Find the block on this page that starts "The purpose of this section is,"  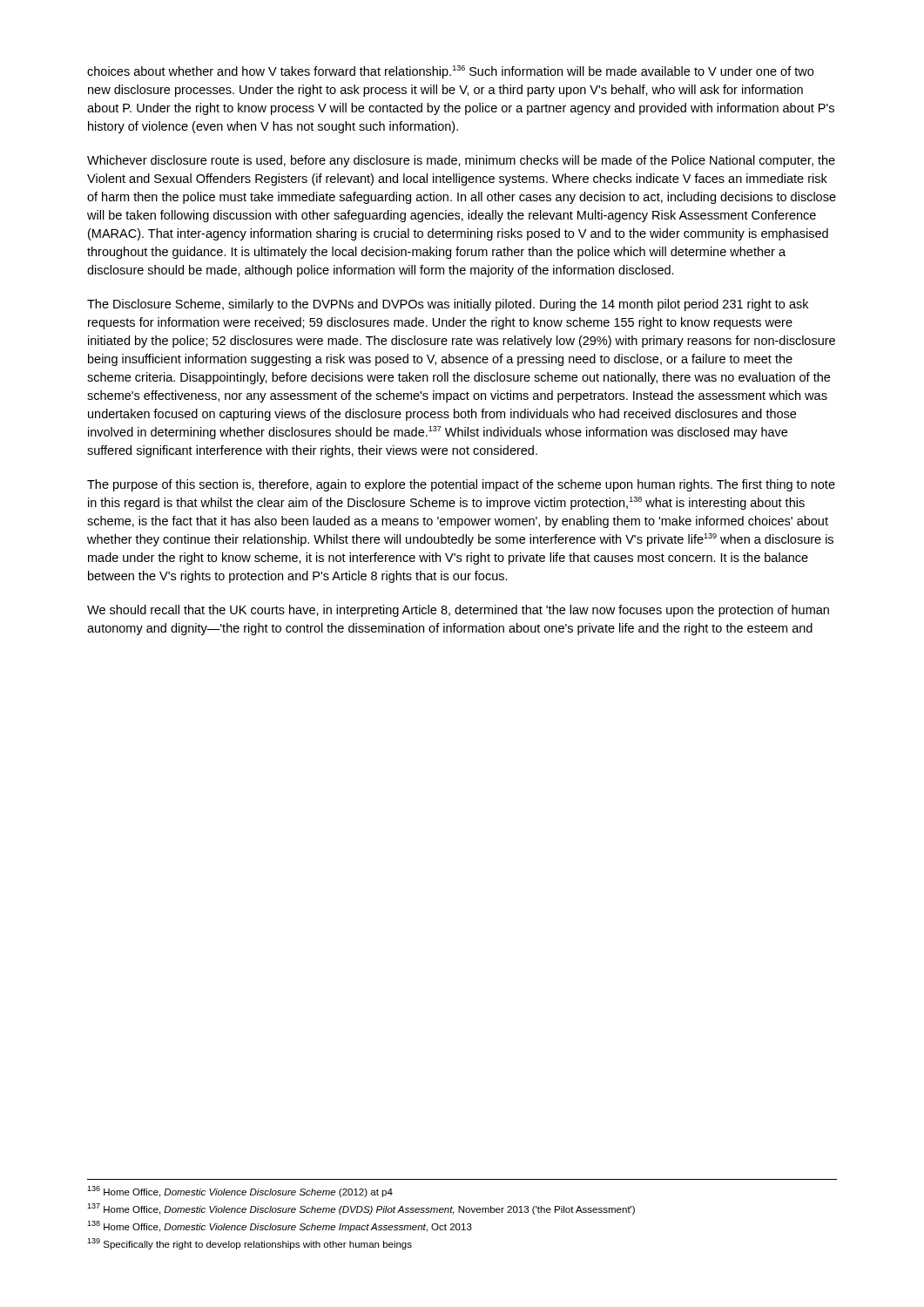(461, 531)
